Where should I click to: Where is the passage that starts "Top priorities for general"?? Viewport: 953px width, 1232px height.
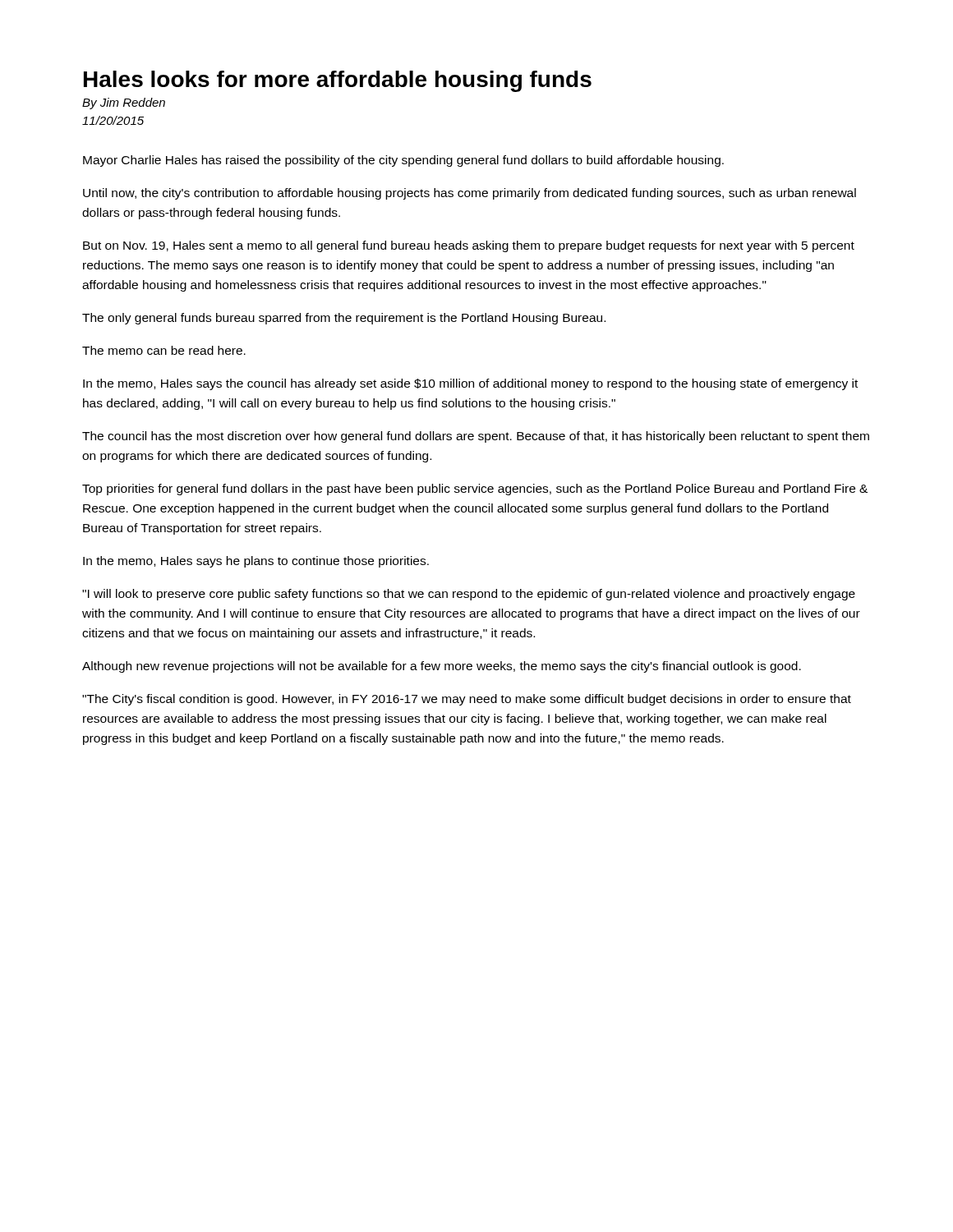tap(475, 508)
